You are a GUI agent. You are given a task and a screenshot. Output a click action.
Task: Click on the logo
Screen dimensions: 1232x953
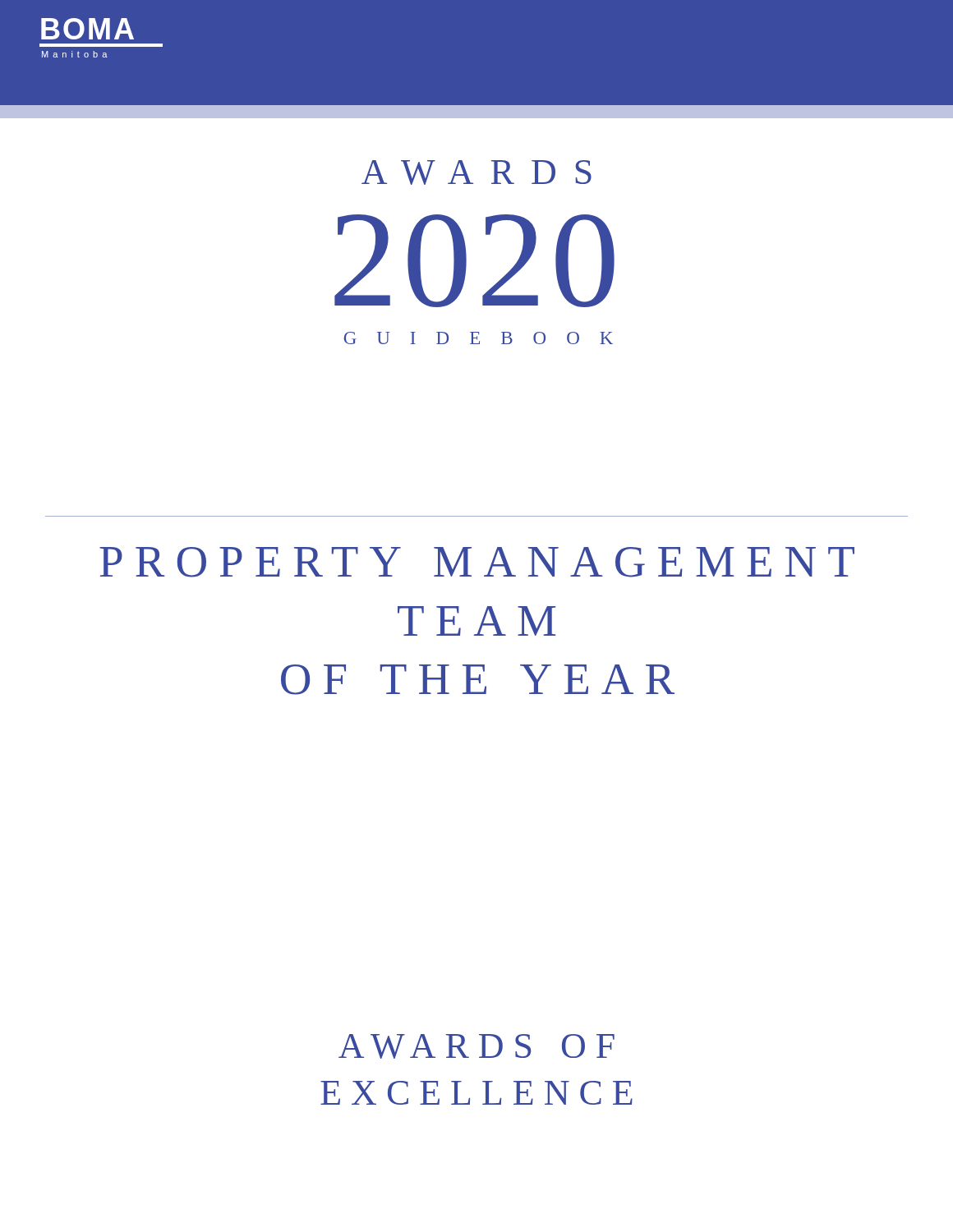[x=123, y=53]
